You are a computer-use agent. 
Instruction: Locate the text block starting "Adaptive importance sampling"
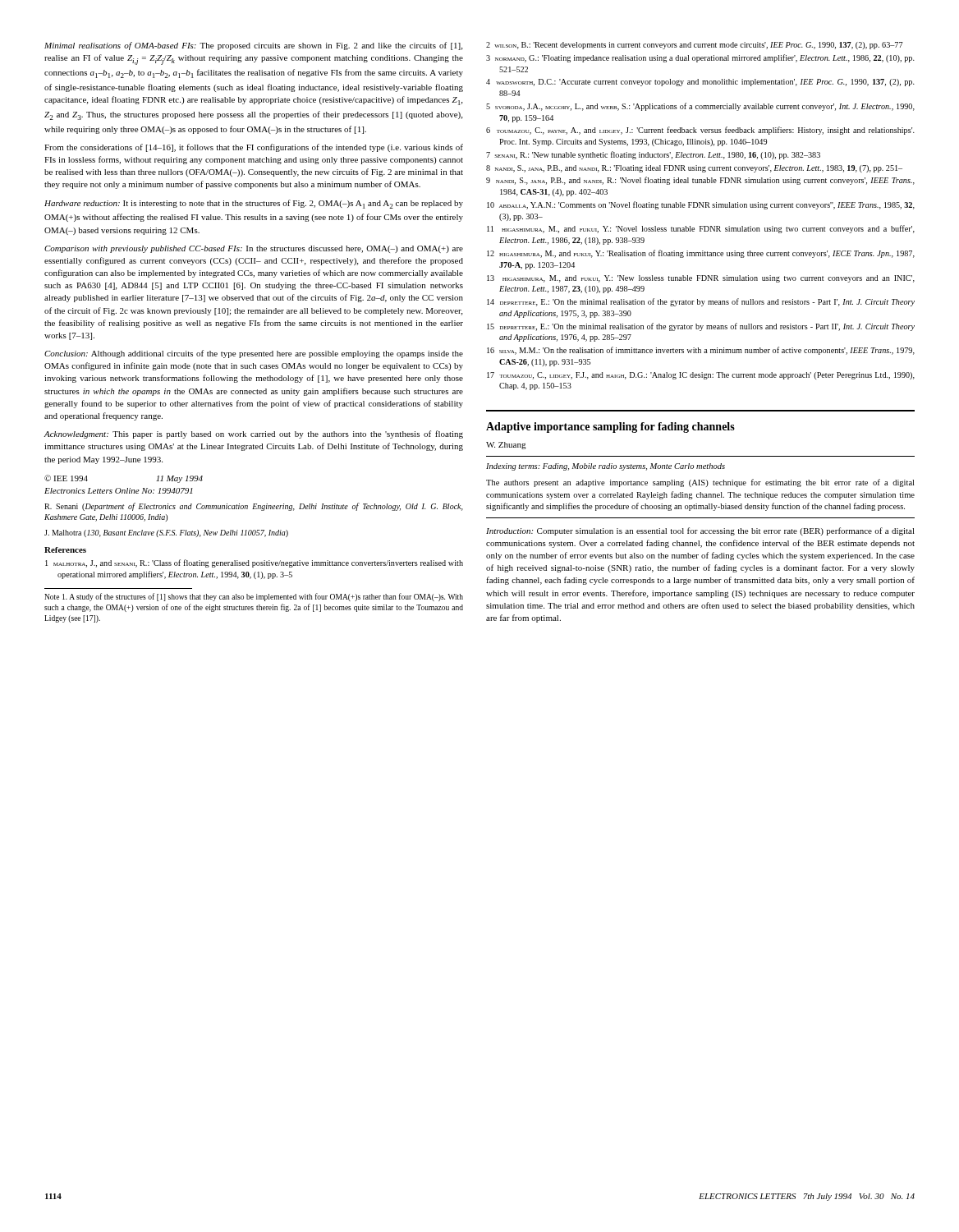pos(610,427)
